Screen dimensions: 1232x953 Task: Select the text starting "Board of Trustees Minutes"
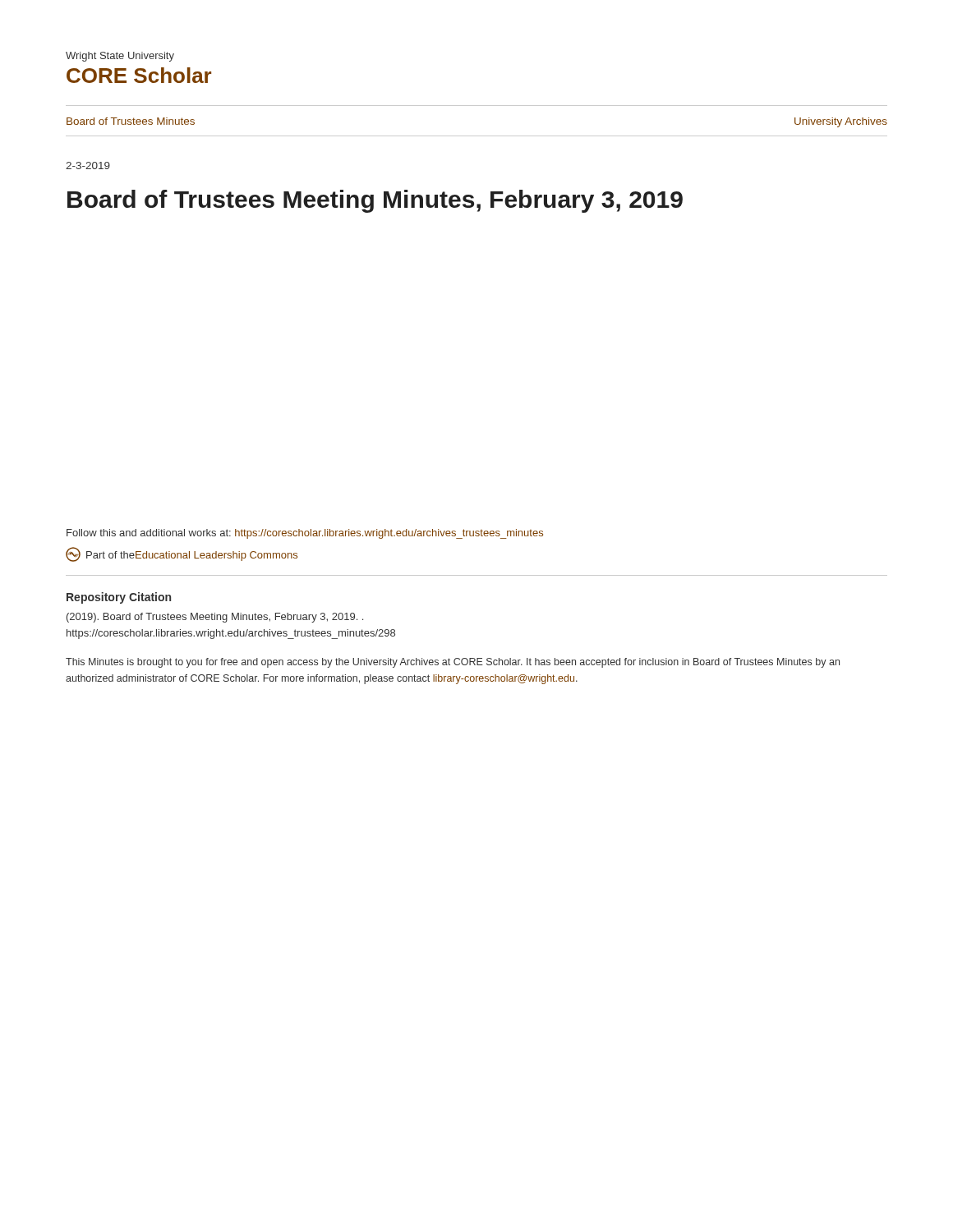tap(130, 121)
